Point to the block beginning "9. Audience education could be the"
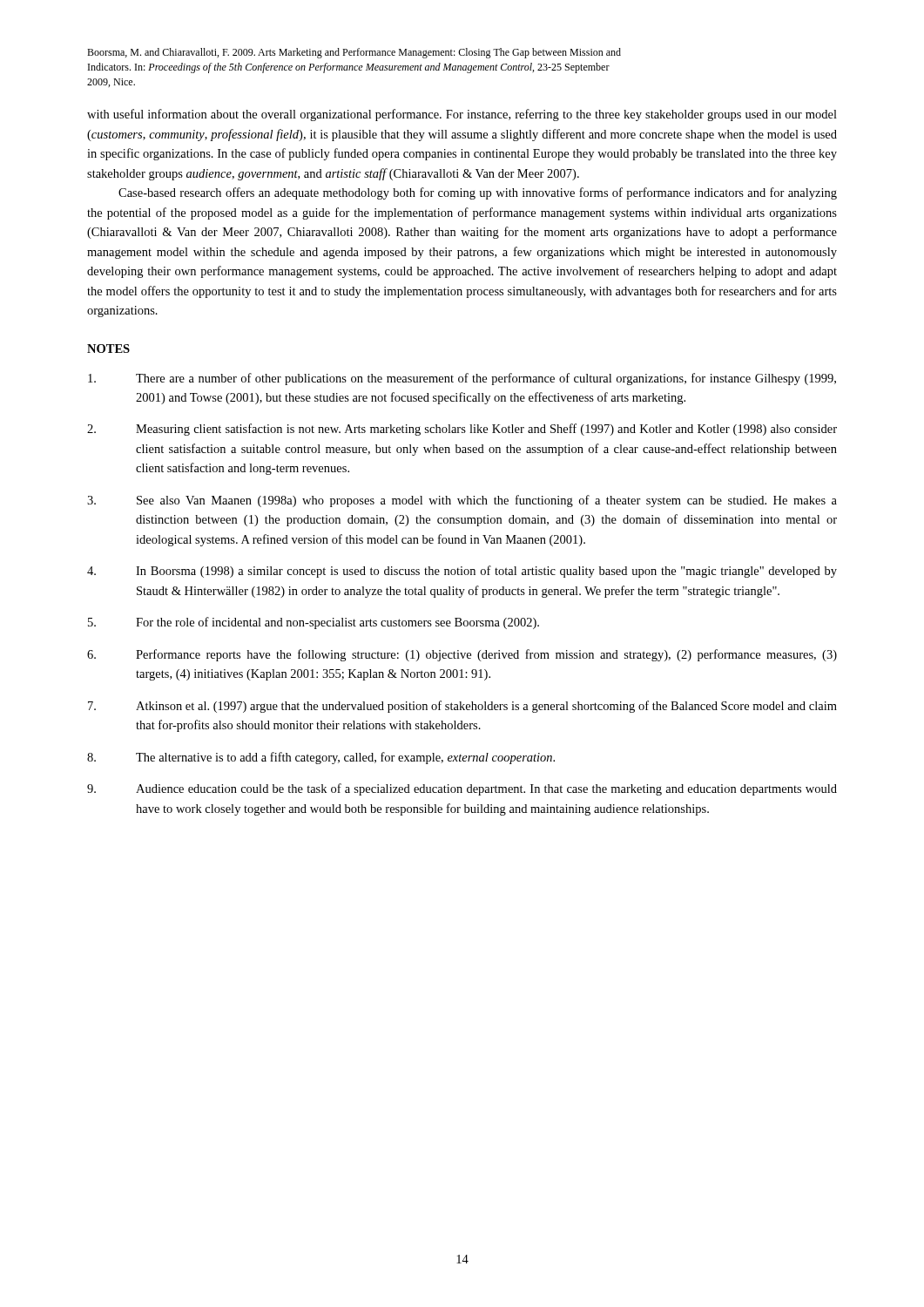This screenshot has height=1307, width=924. [x=462, y=799]
